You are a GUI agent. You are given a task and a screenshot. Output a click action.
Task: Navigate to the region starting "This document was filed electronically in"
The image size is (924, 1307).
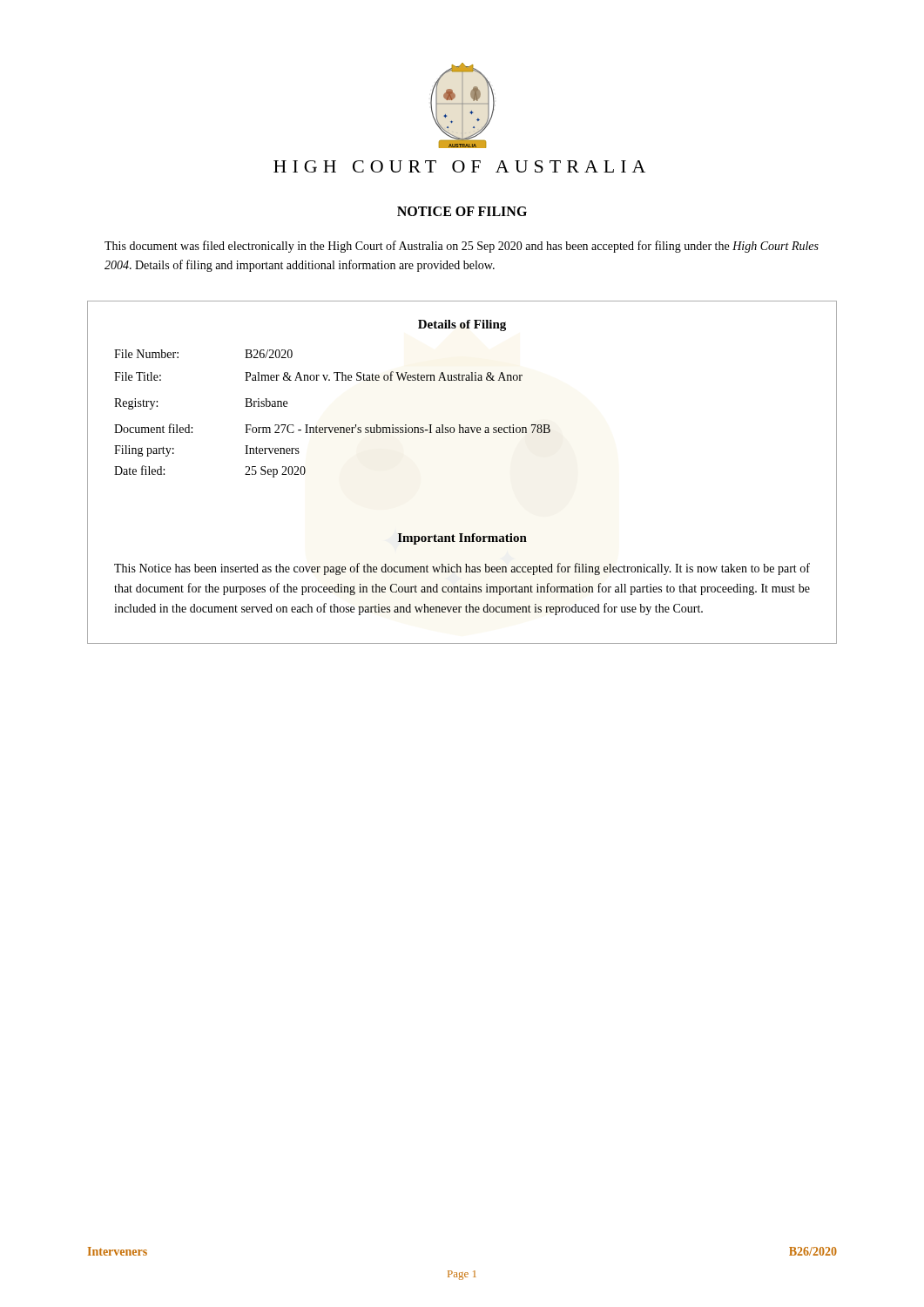[x=462, y=256]
